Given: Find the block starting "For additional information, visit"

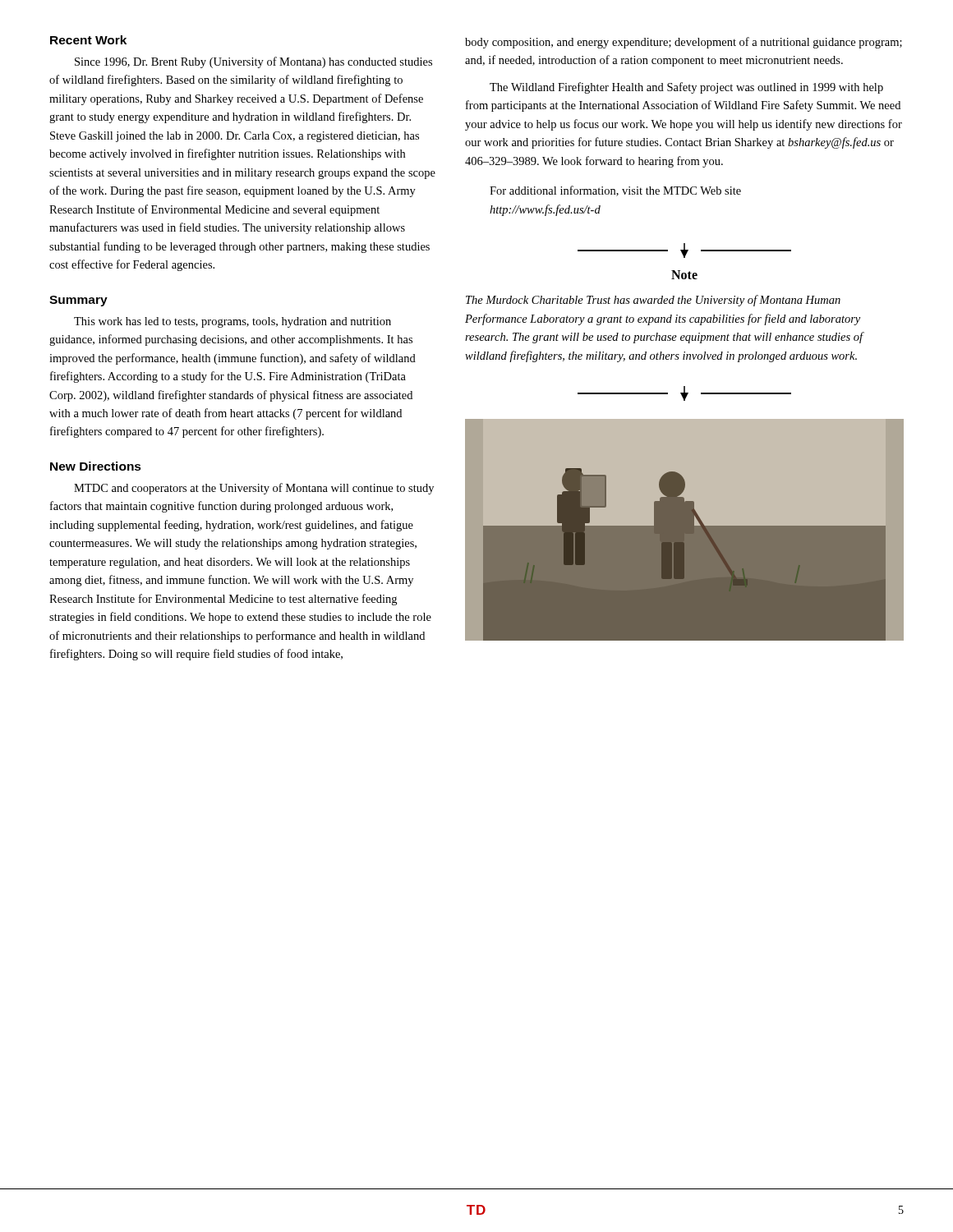Looking at the screenshot, I should 684,200.
